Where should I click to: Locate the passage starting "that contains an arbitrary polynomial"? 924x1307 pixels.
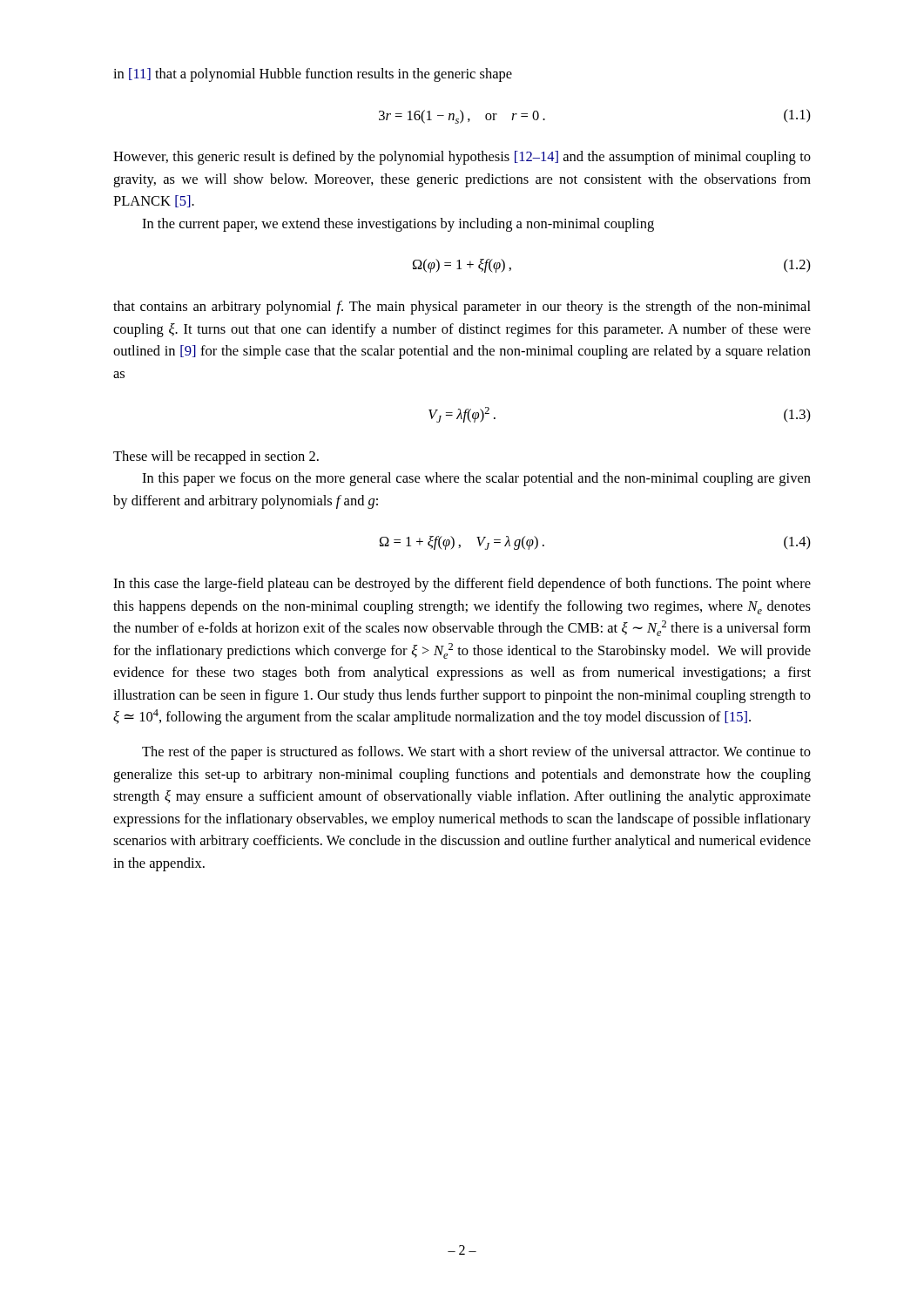(462, 340)
